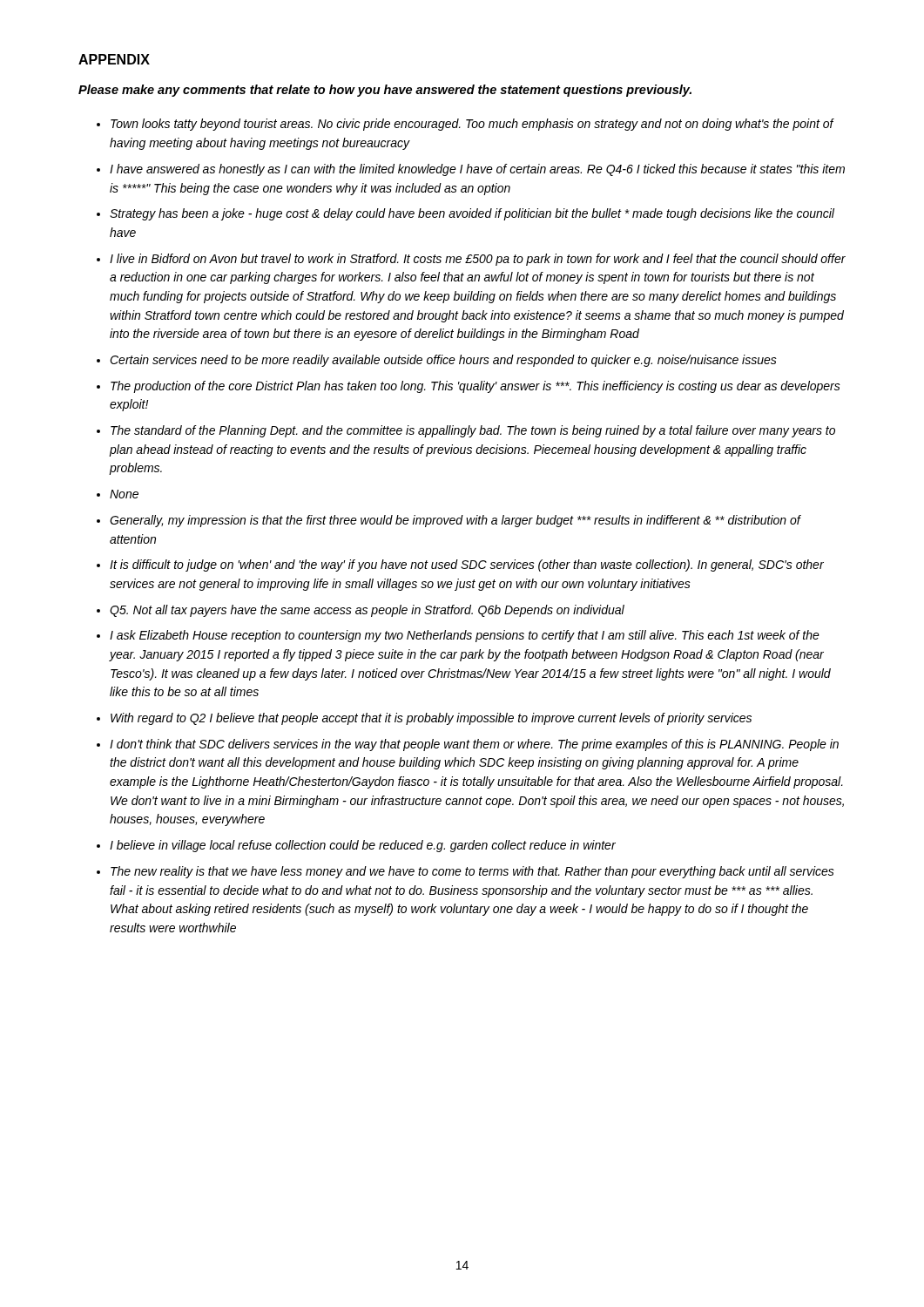Click the passage that begins "I ask Elizabeth House reception to countersign my"
The image size is (924, 1307).
(x=470, y=664)
